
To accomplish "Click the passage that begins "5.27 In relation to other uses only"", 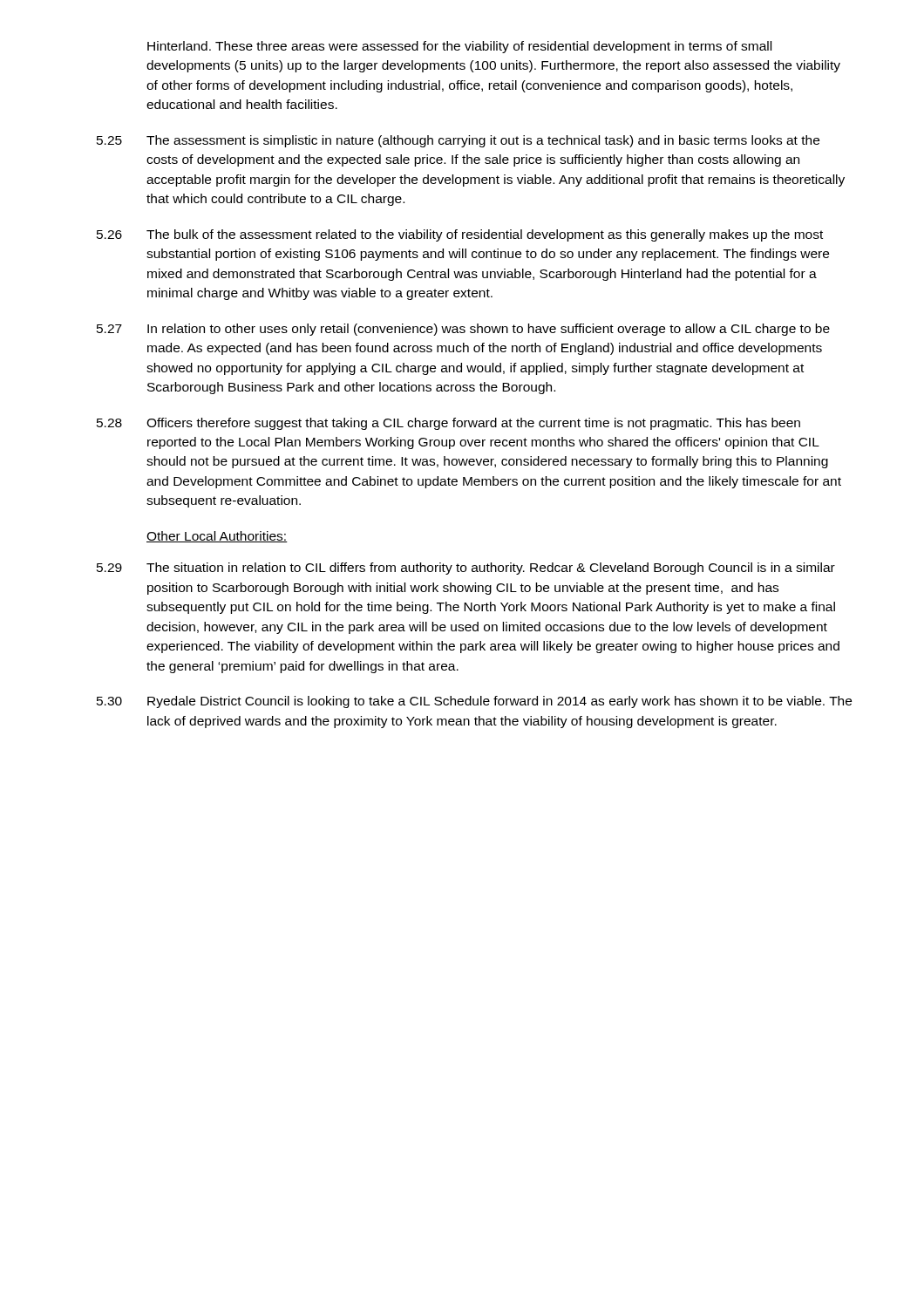I will point(475,358).
